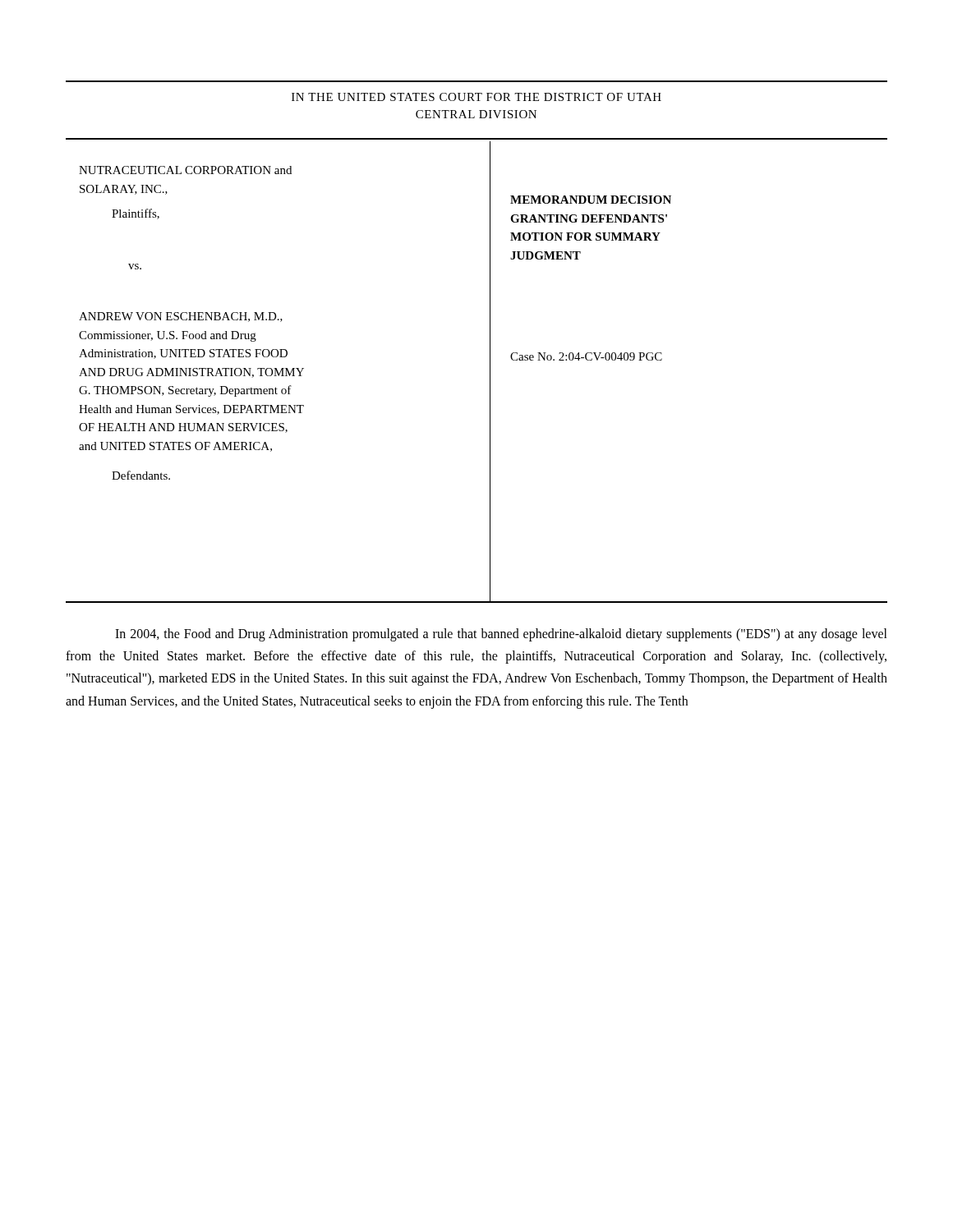Screen dimensions: 1232x953
Task: Locate the text starting "IN THE UNITED STATES COURT FOR THE"
Action: point(476,106)
